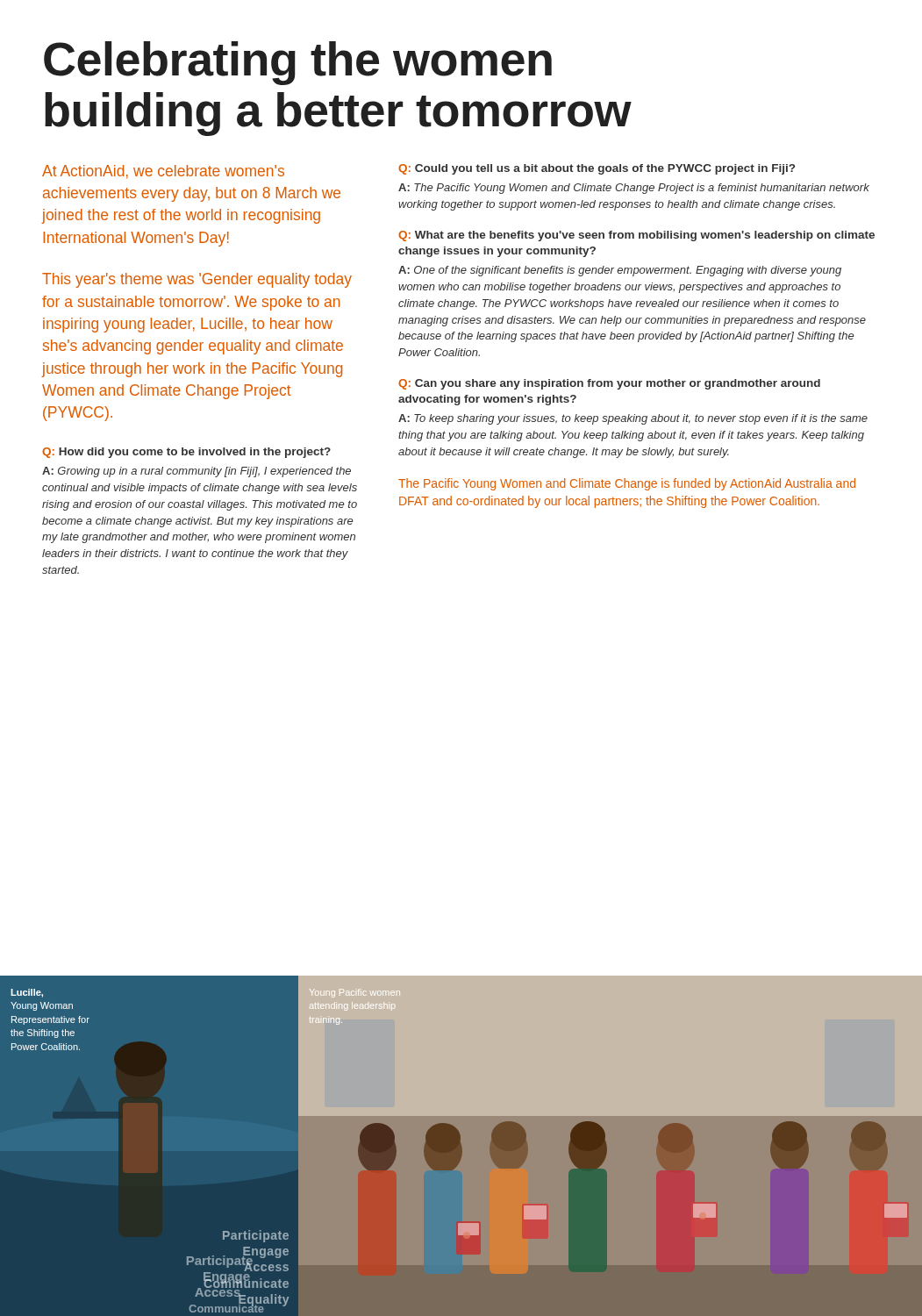Locate the text block starting "At ActionAid, we"
Viewport: 922px width, 1316px height.
tap(192, 204)
